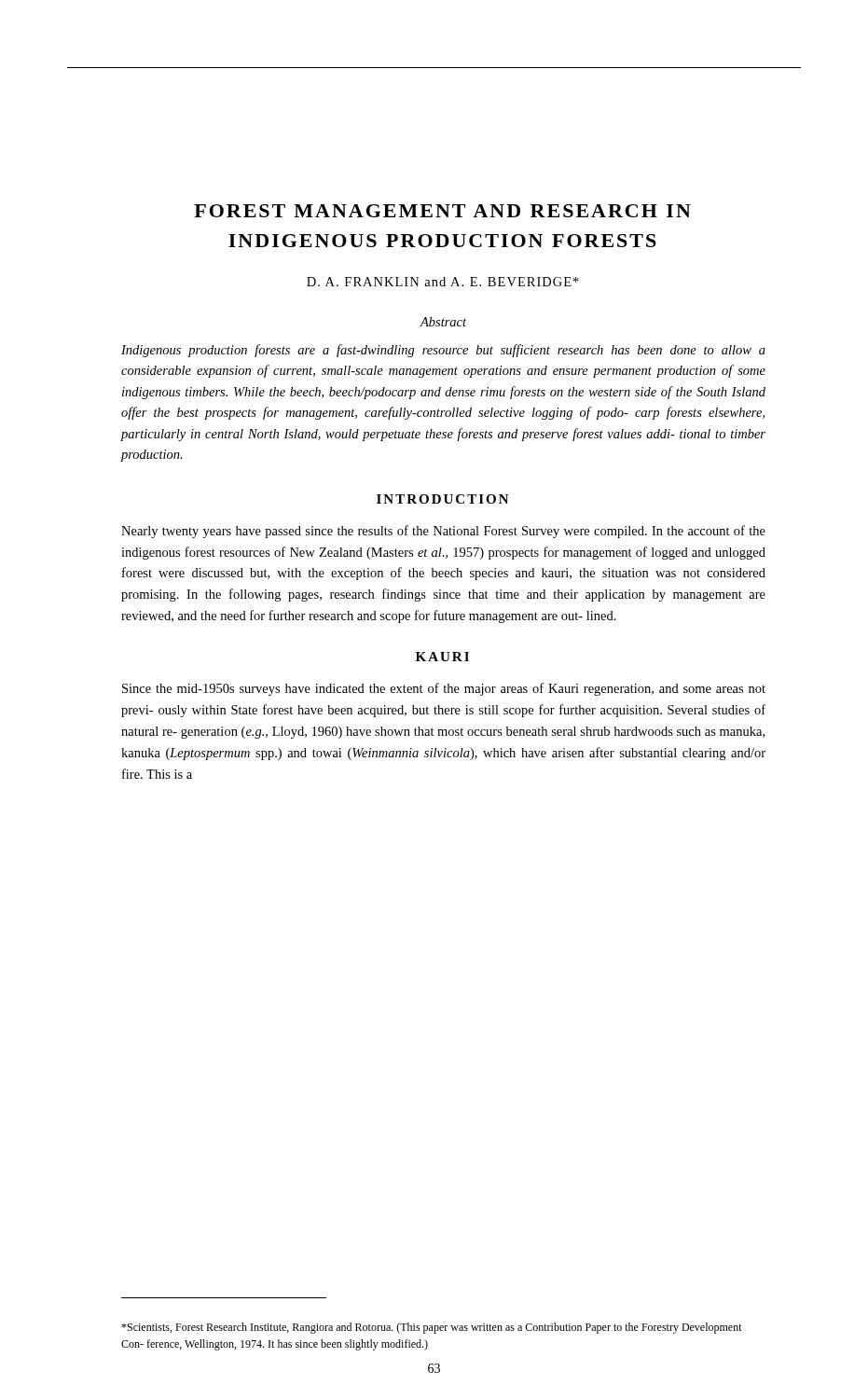The image size is (868, 1399).
Task: Locate the footnote containing "Scientists, Forest Research Institute, Rangiora and"
Action: (x=431, y=1336)
